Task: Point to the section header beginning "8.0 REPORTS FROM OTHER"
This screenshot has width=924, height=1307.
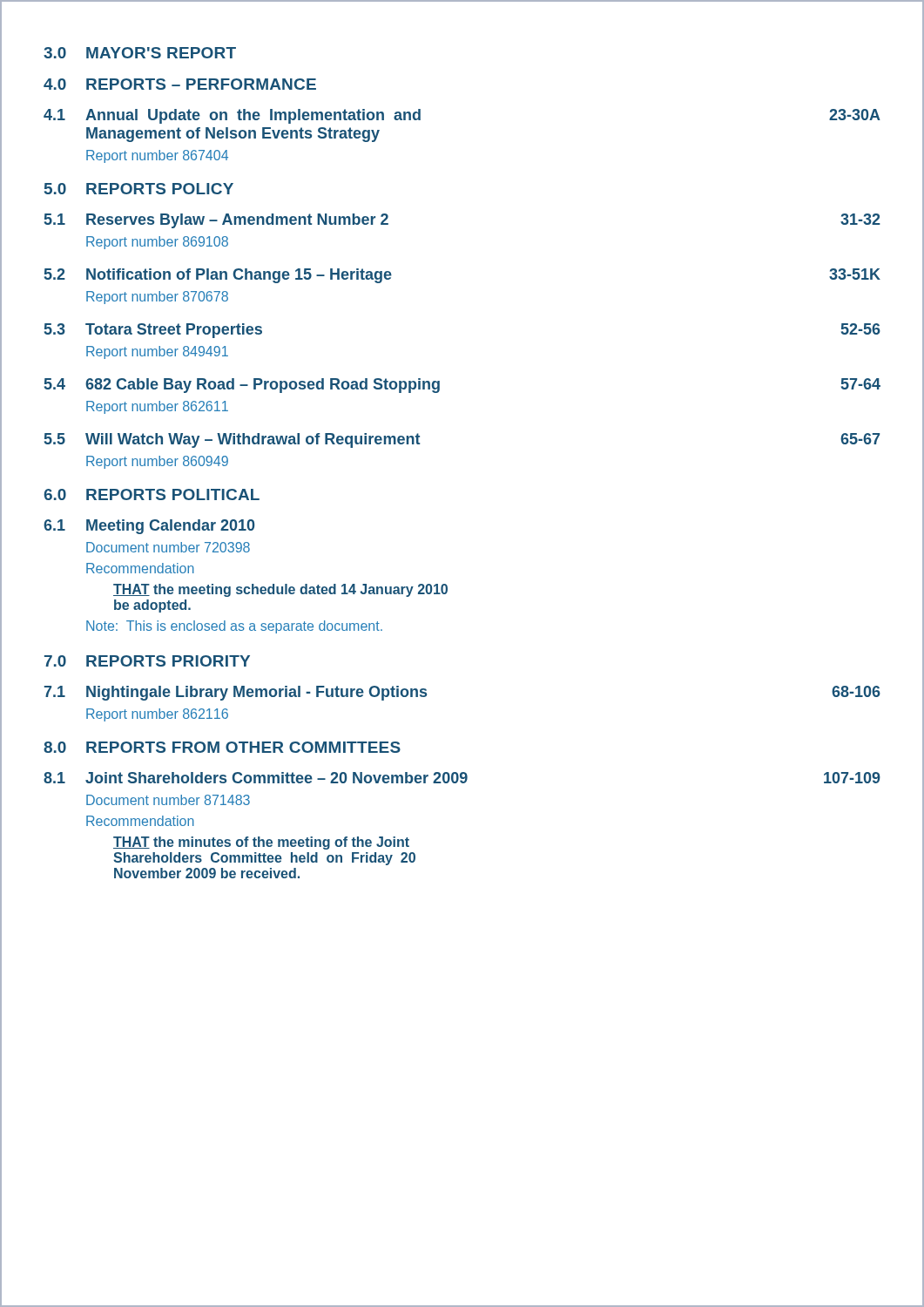Action: pyautogui.click(x=222, y=748)
